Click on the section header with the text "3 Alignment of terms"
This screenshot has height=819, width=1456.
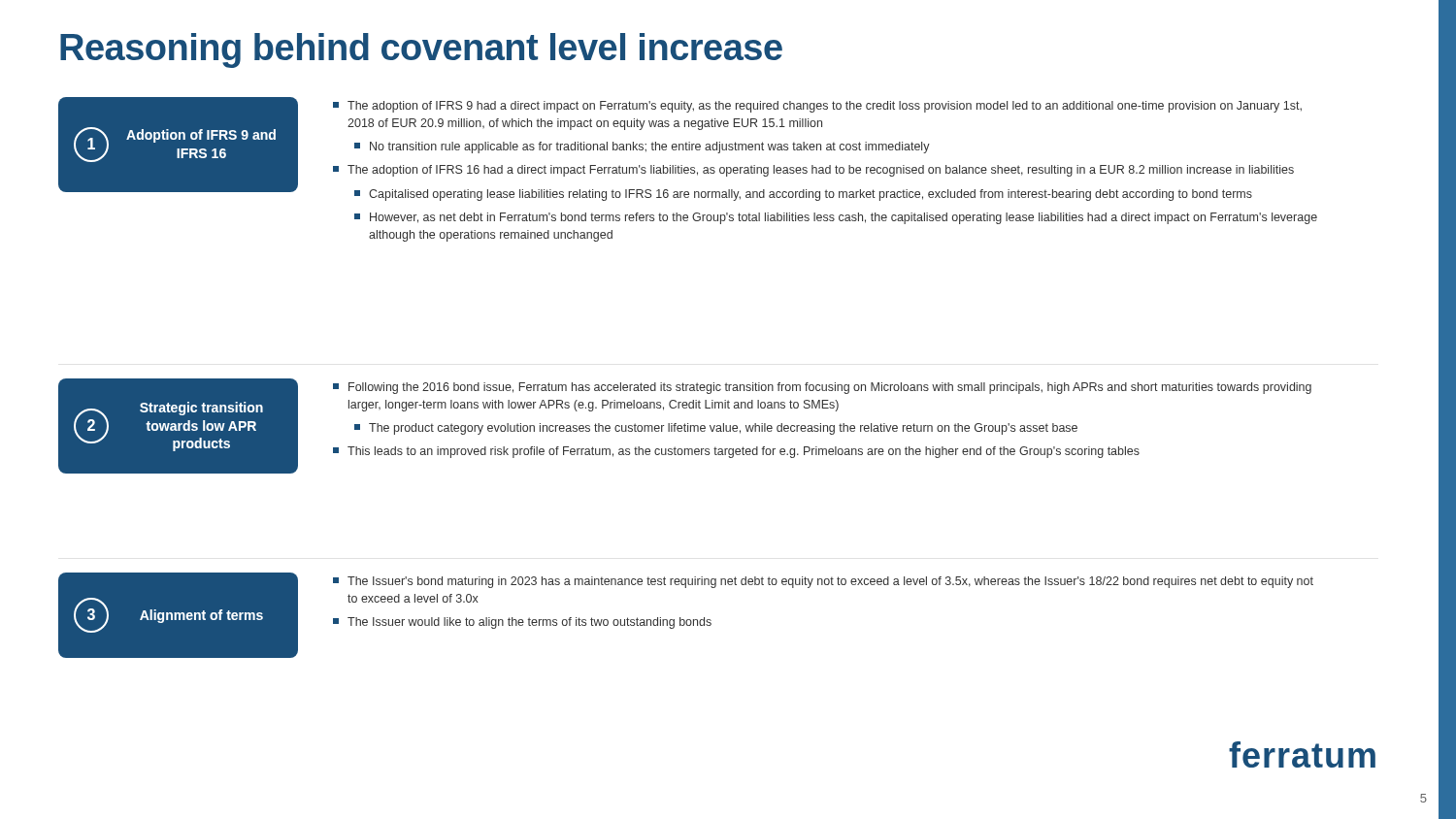coord(178,615)
